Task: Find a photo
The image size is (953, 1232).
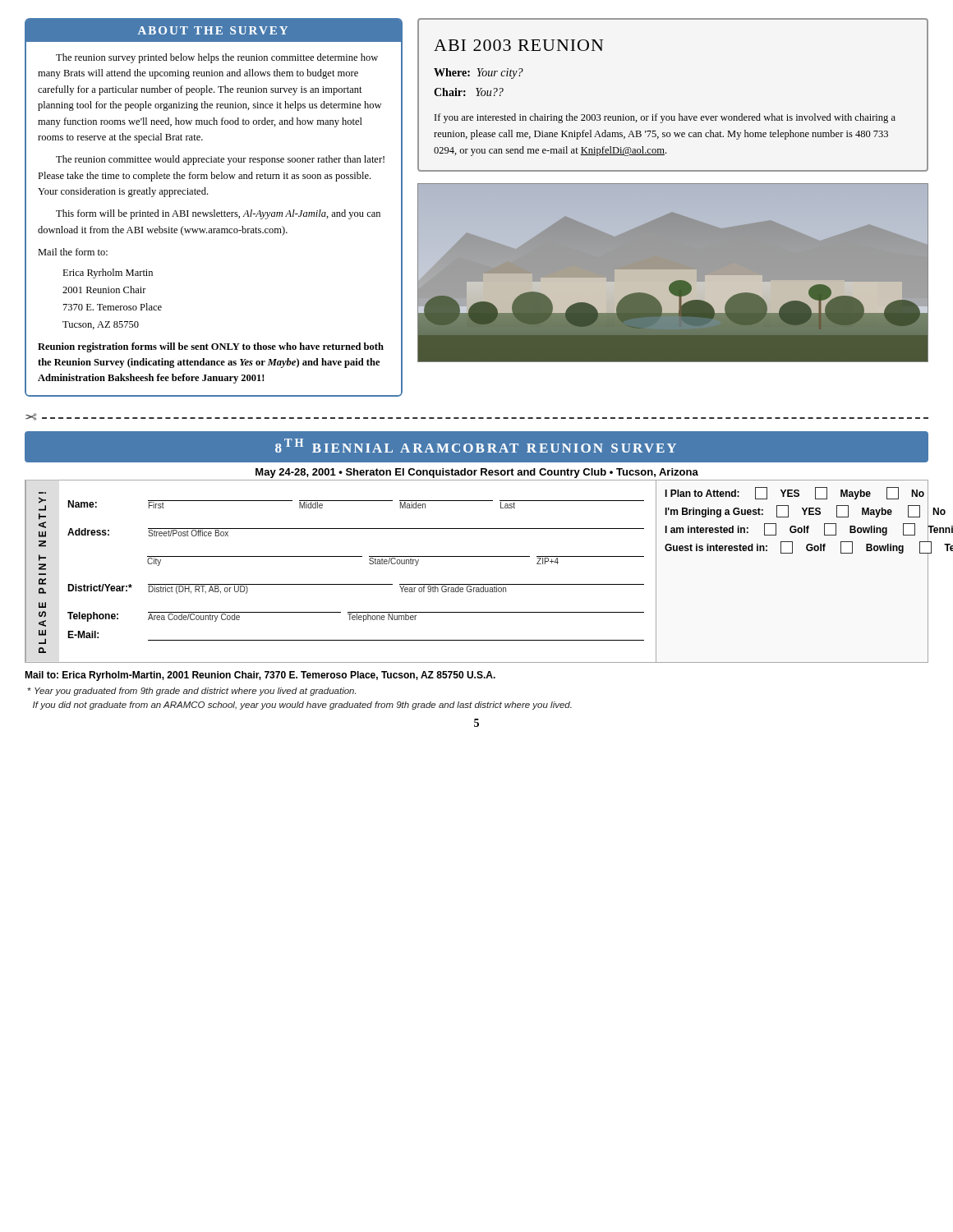Action: click(x=673, y=273)
